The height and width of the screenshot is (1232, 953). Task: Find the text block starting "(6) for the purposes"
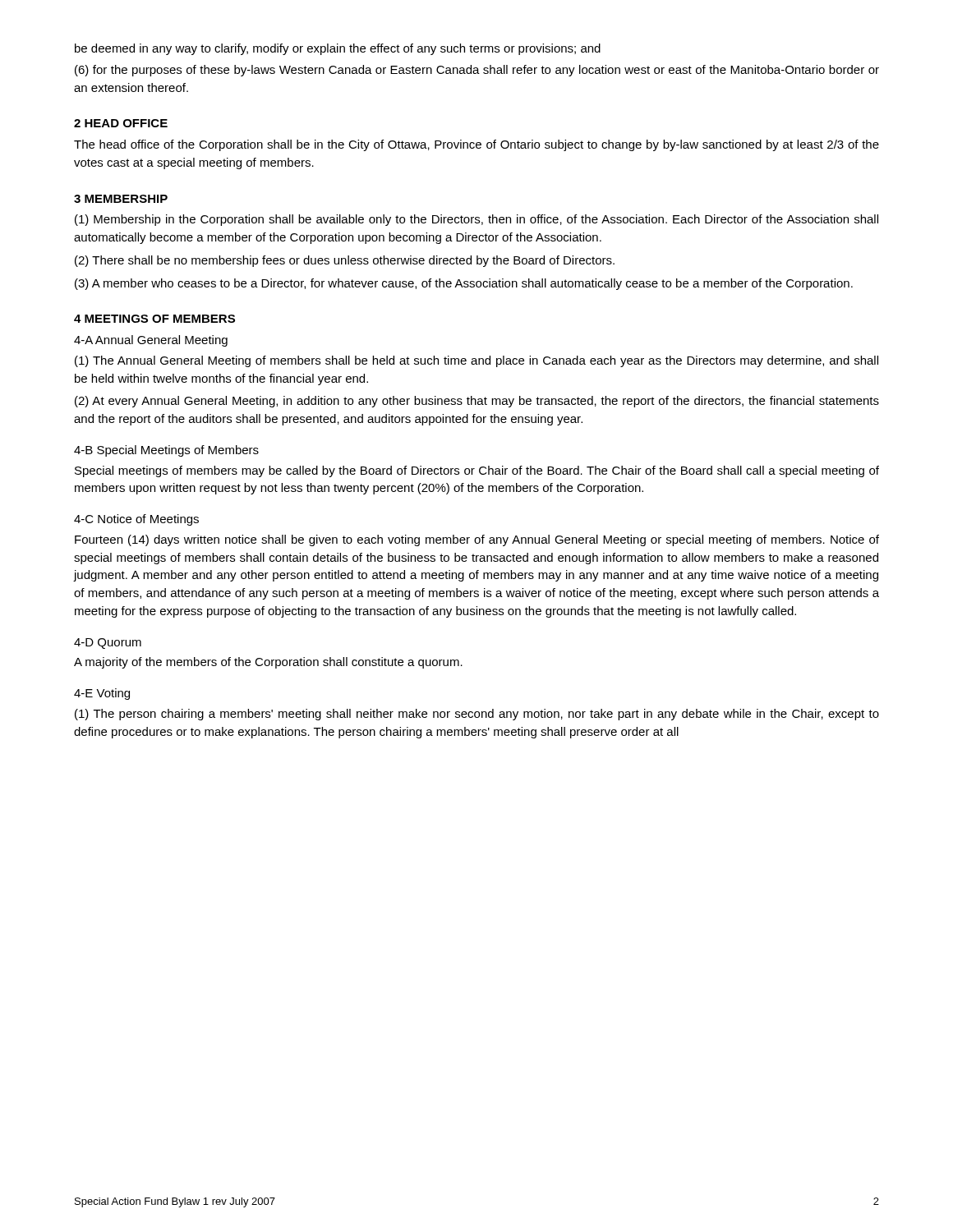[476, 78]
